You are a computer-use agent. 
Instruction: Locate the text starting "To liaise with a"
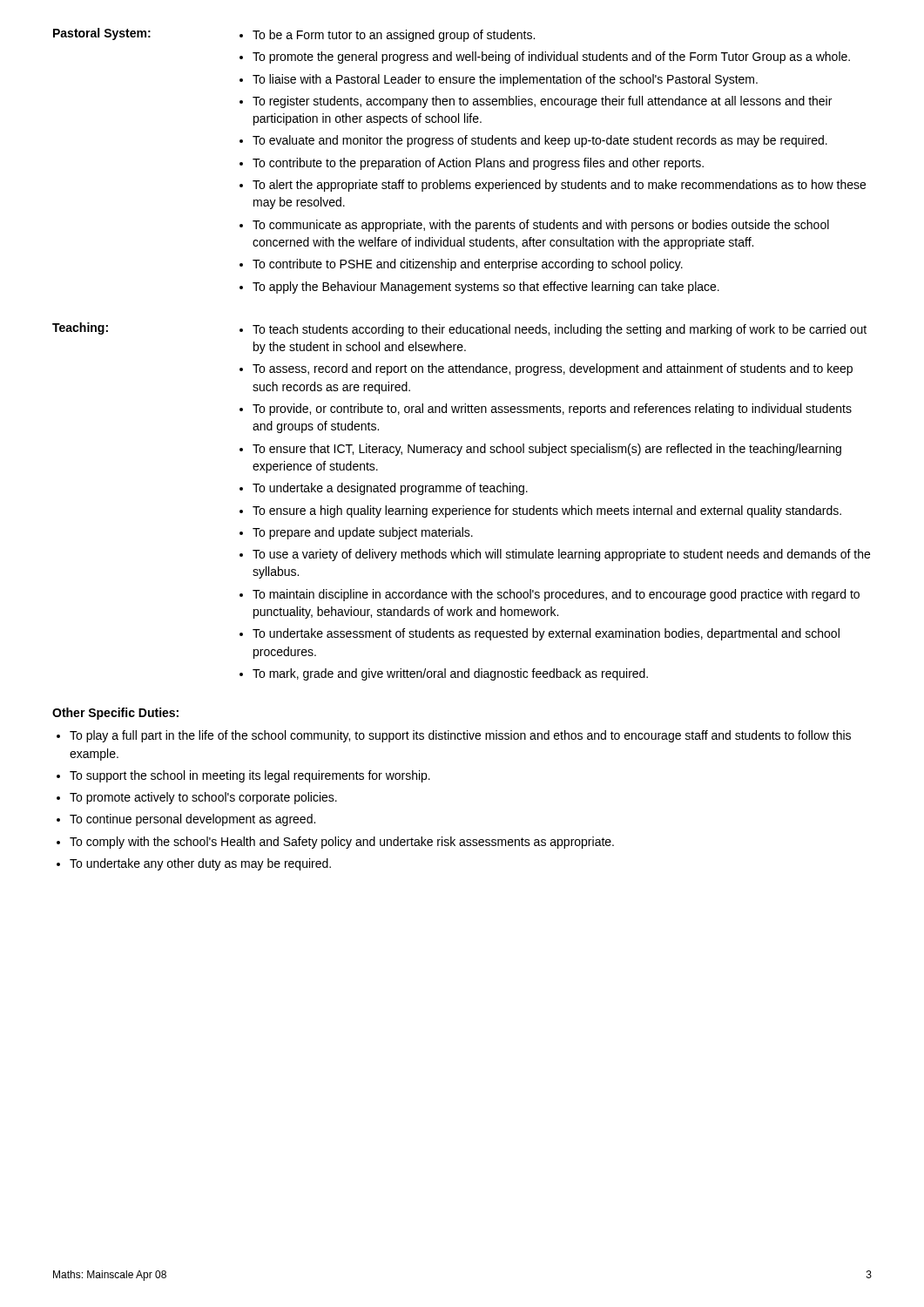coord(505,79)
